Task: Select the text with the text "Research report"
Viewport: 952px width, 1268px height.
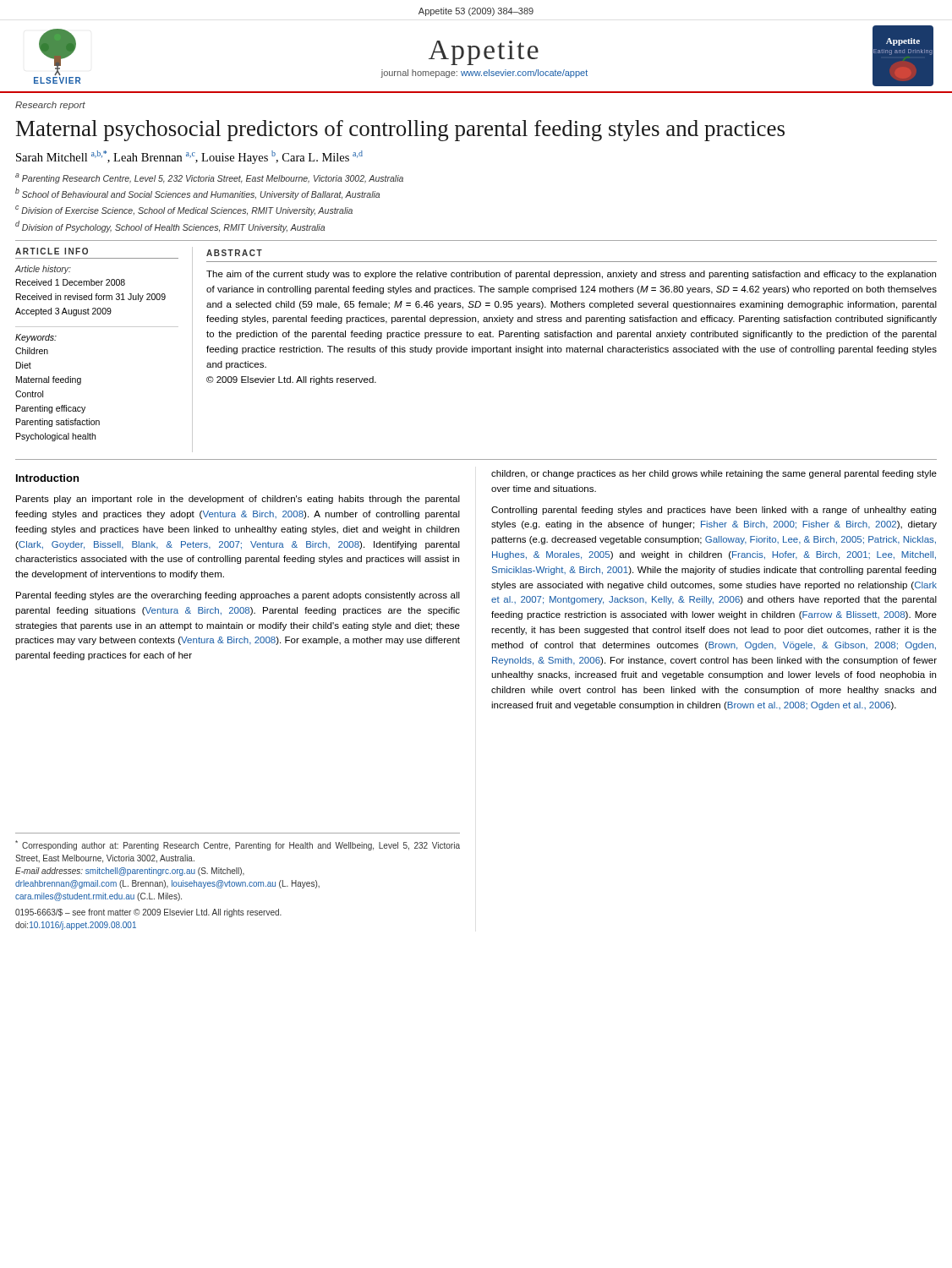Action: pos(50,105)
